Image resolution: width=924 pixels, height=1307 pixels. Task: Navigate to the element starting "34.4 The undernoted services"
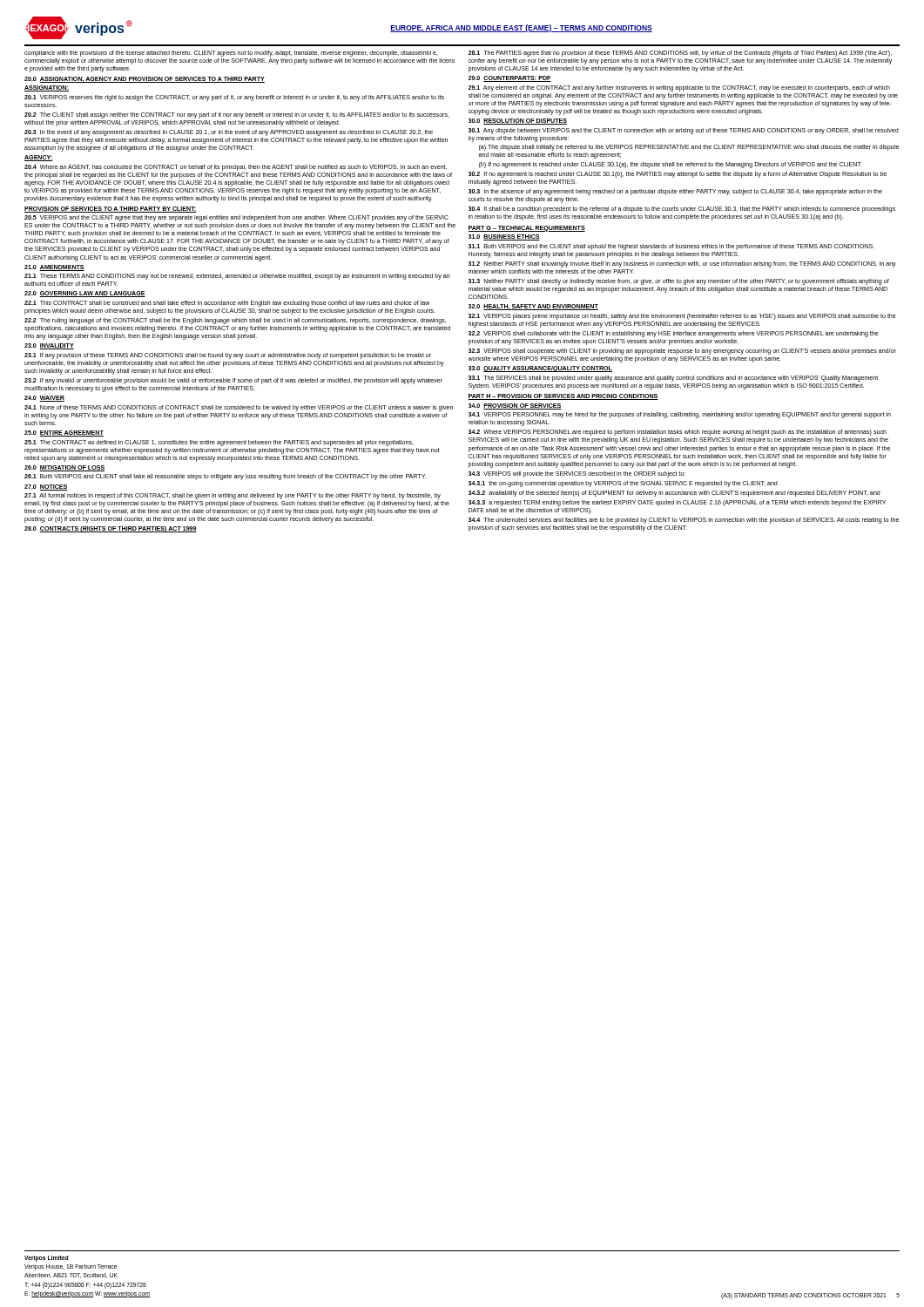[684, 525]
